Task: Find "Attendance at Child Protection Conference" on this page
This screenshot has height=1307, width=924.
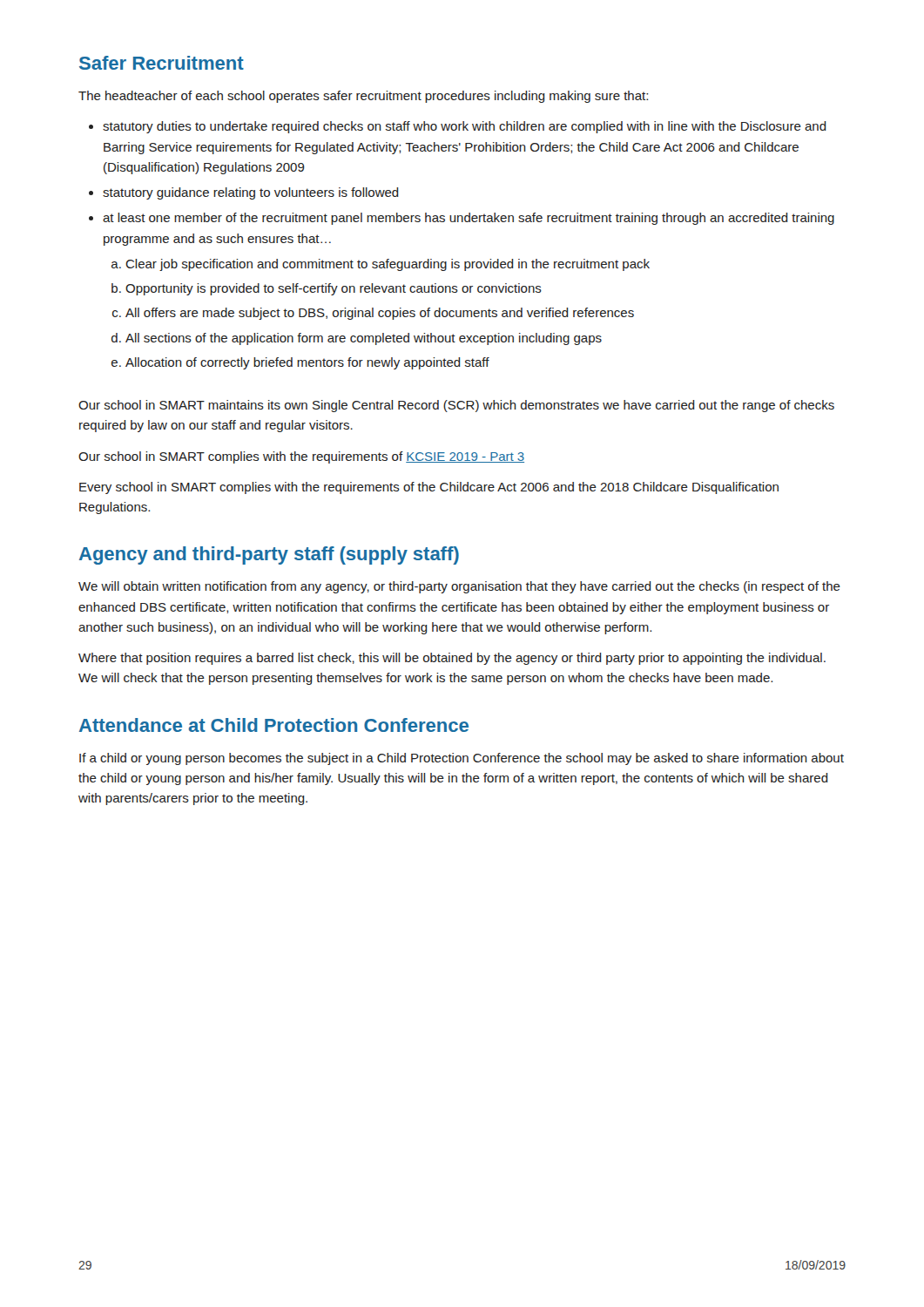Action: 462,725
